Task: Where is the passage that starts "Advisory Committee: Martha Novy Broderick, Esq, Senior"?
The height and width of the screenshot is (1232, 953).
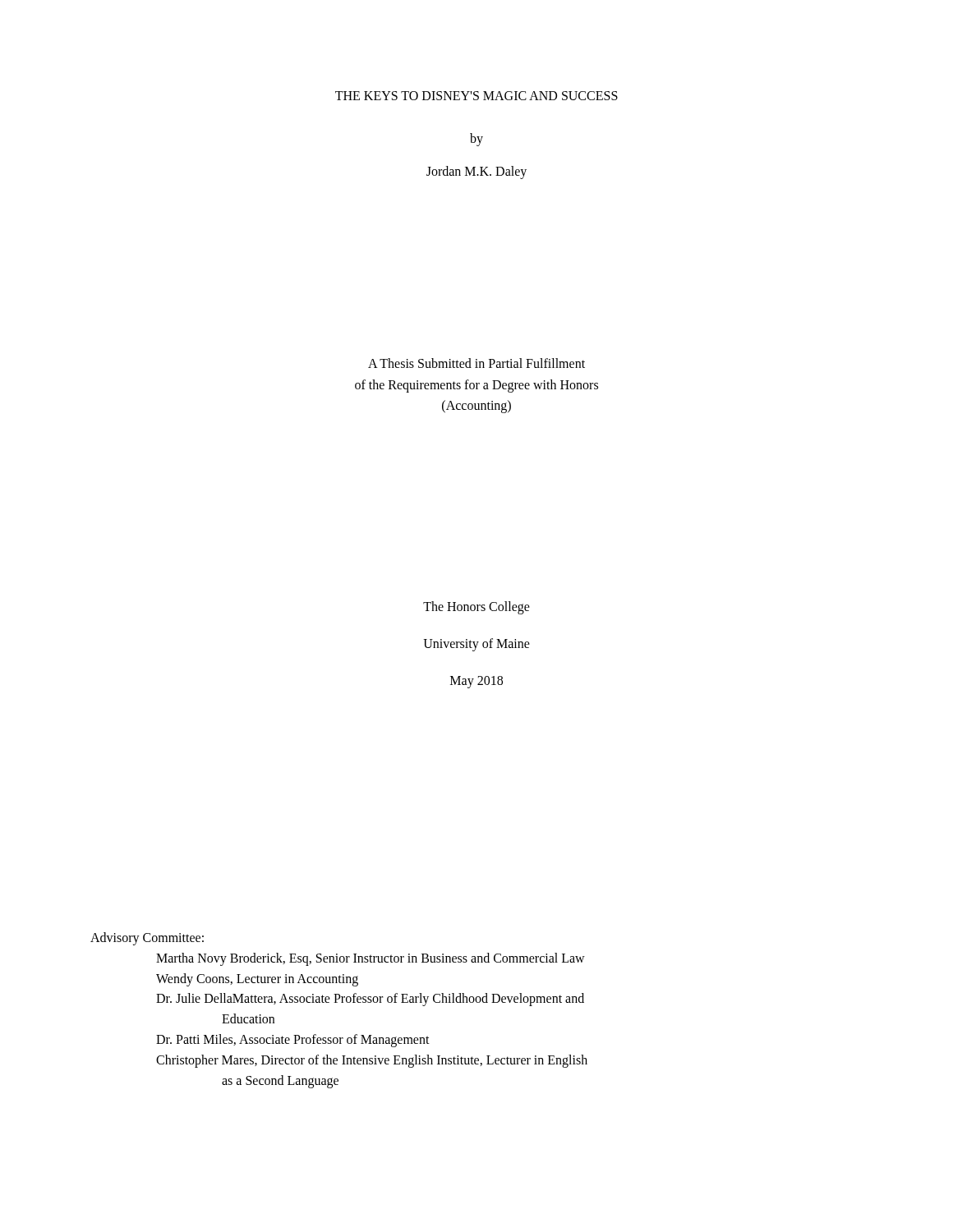Action: [x=489, y=1011]
